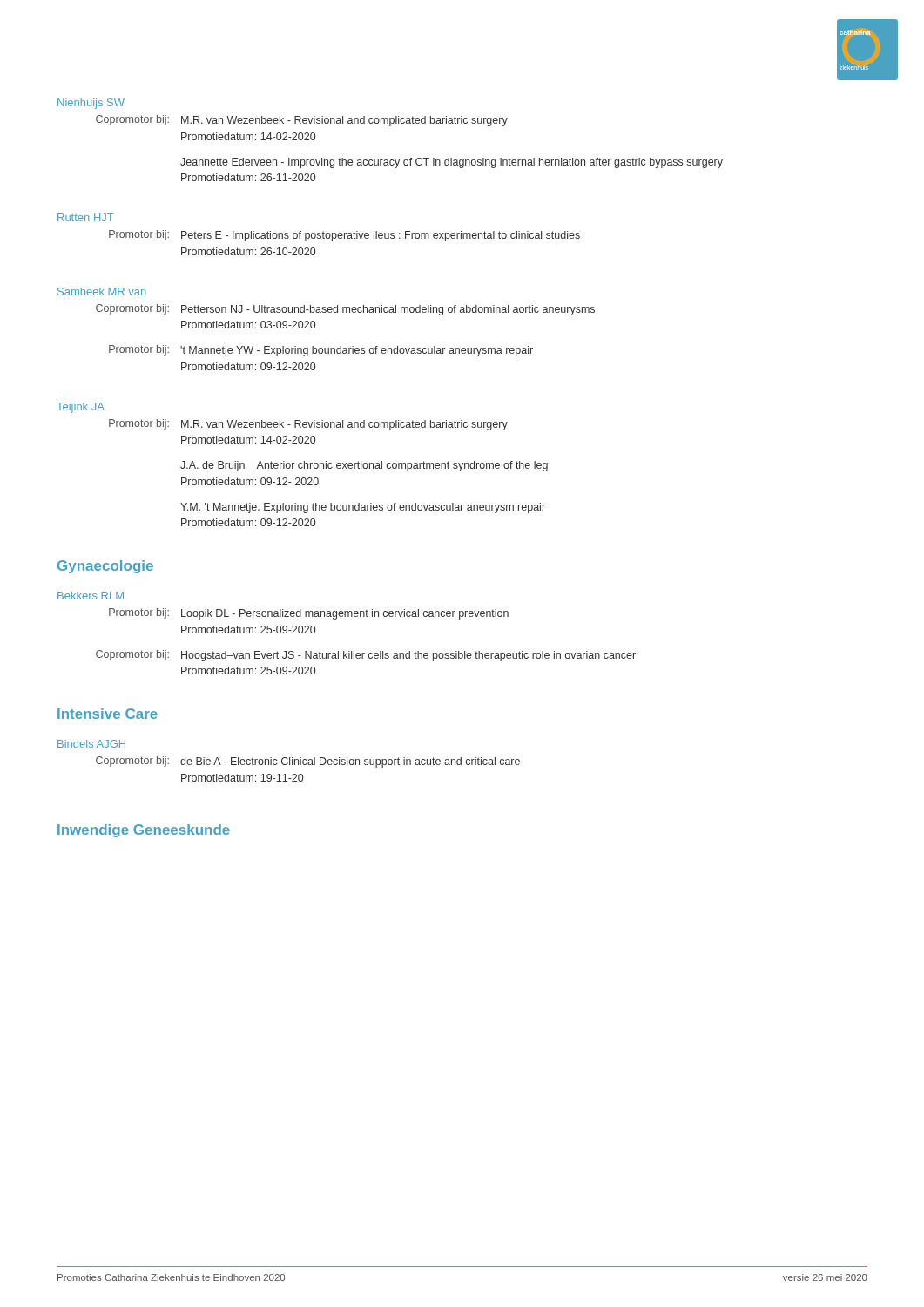924x1307 pixels.
Task: Select the text starting "Promotor bij: 't Mannetje YW - Exploring"
Action: pyautogui.click(x=462, y=359)
